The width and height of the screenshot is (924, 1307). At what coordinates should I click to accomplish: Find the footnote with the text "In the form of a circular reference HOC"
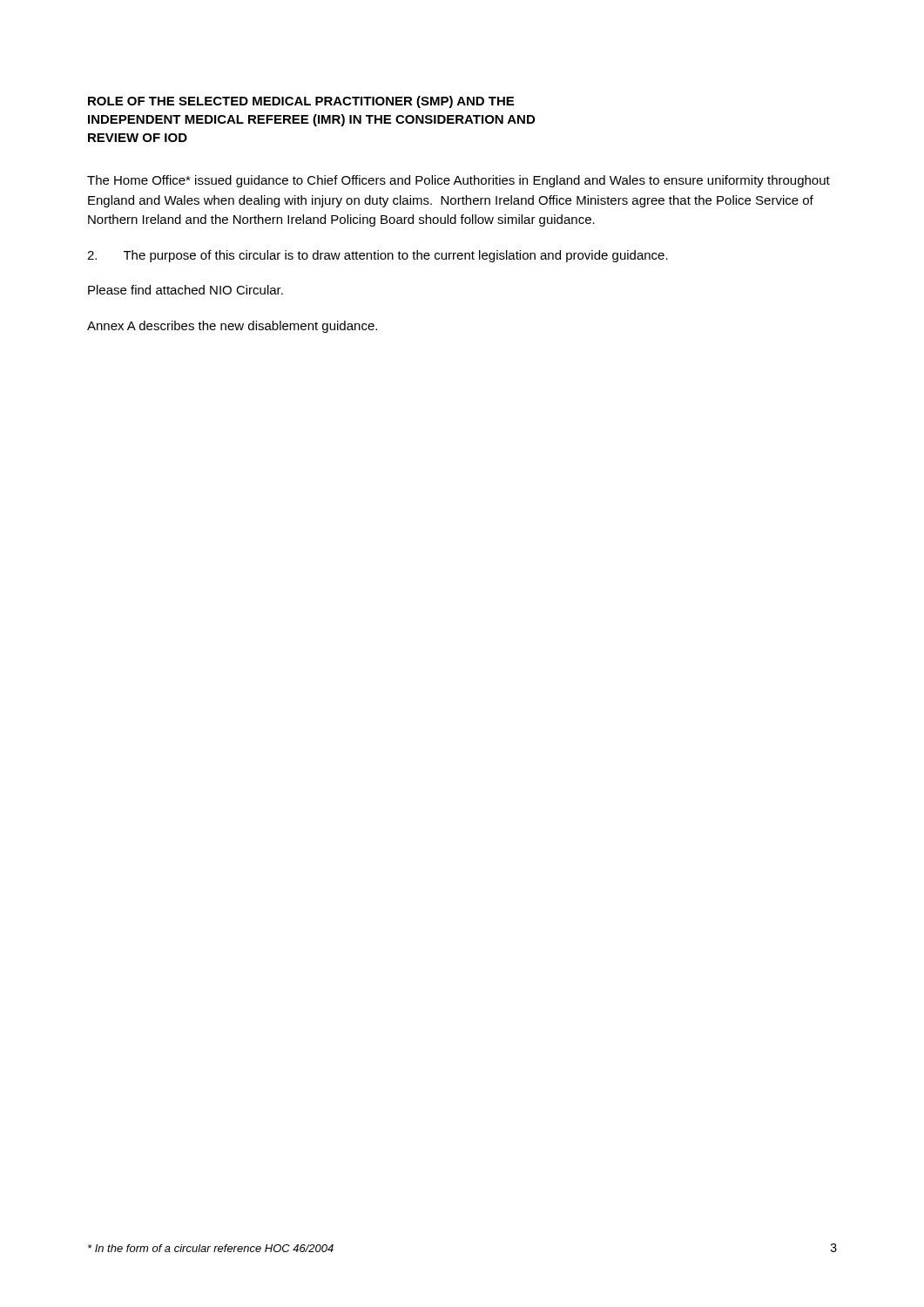pyautogui.click(x=210, y=1248)
